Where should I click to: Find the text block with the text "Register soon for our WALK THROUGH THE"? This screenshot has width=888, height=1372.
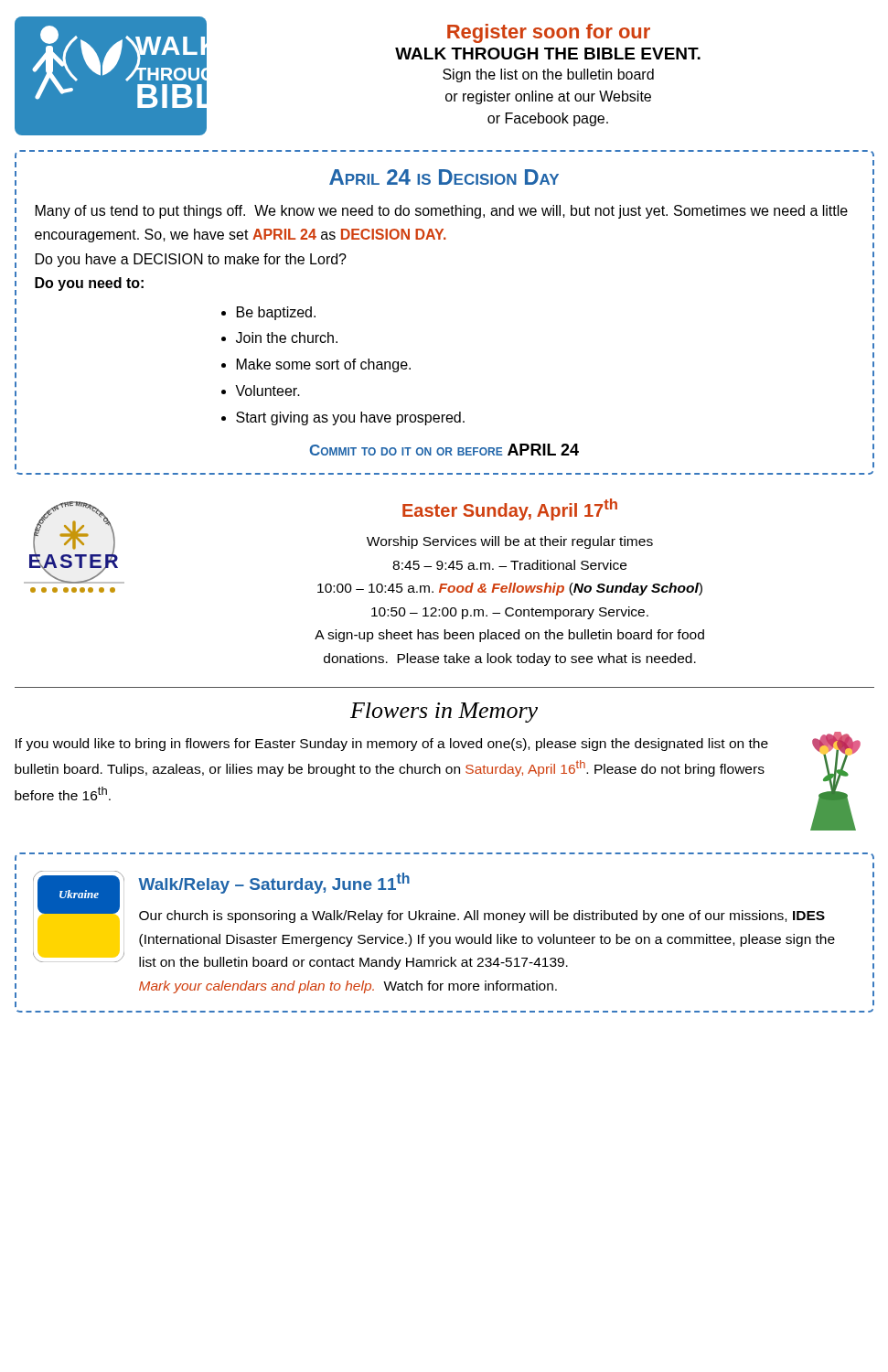click(x=548, y=73)
